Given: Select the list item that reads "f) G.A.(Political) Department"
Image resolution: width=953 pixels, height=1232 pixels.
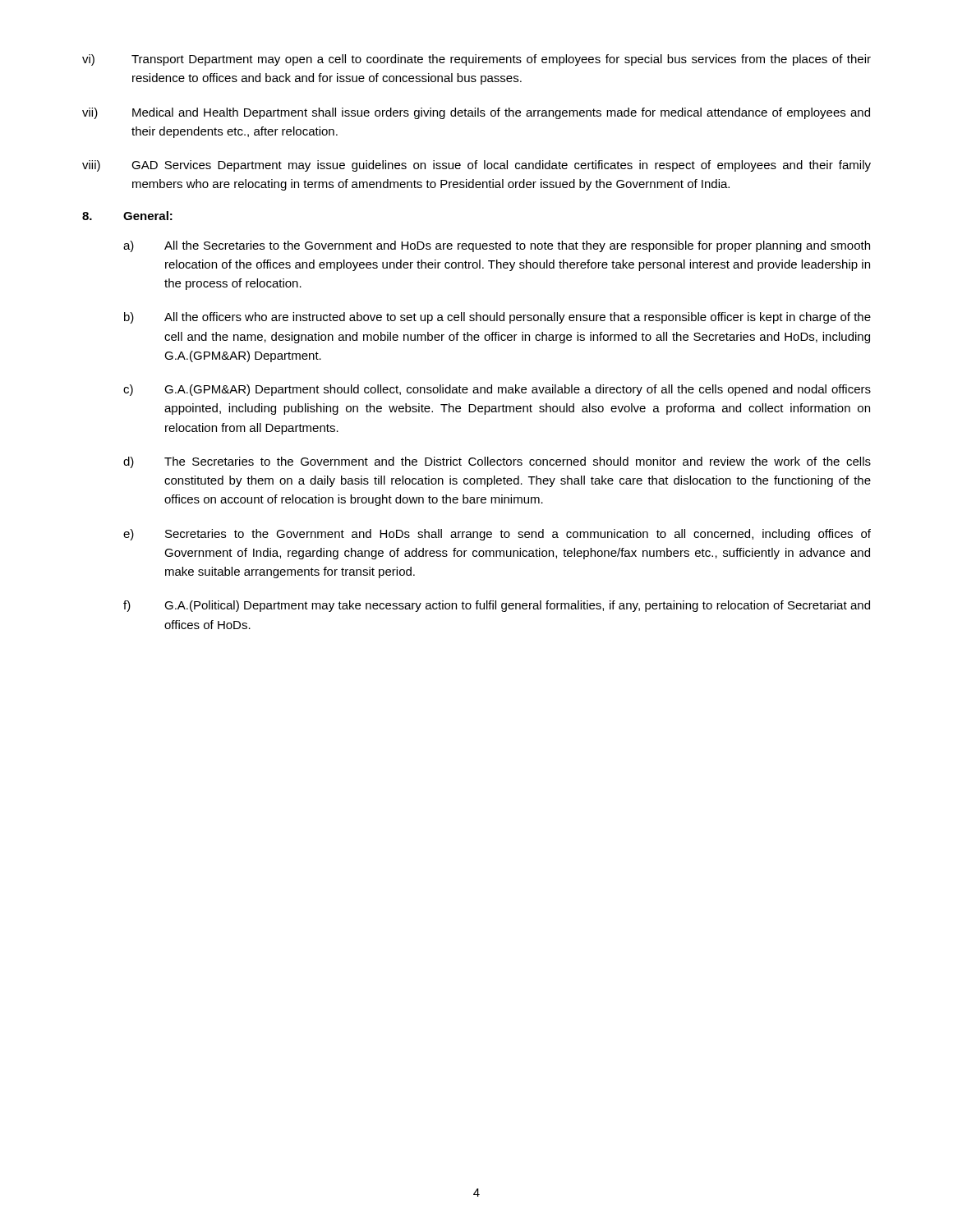Looking at the screenshot, I should pyautogui.click(x=497, y=615).
